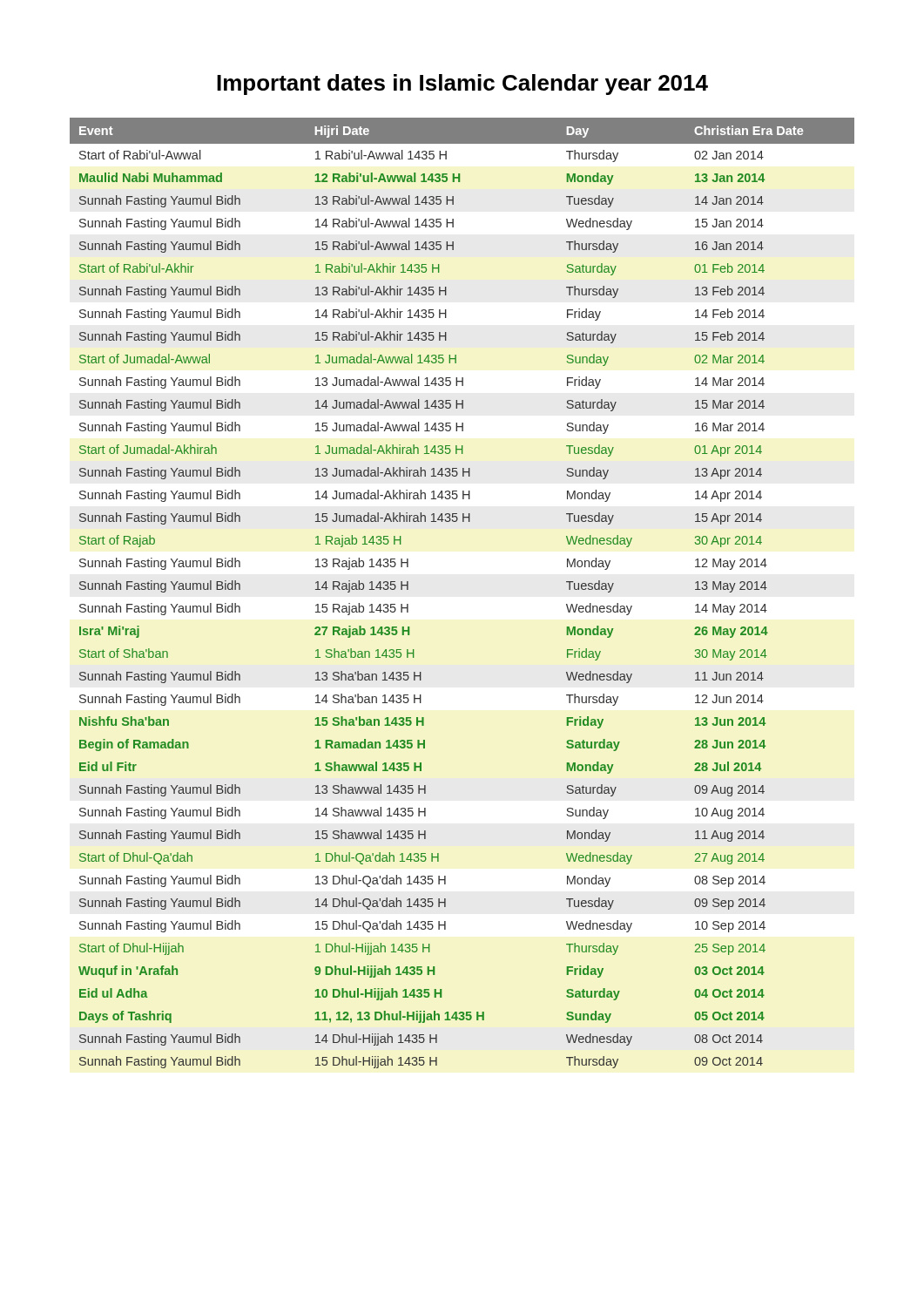Screen dimensions: 1307x924
Task: Locate the table with the text "10 Aug 2014"
Action: (x=462, y=595)
